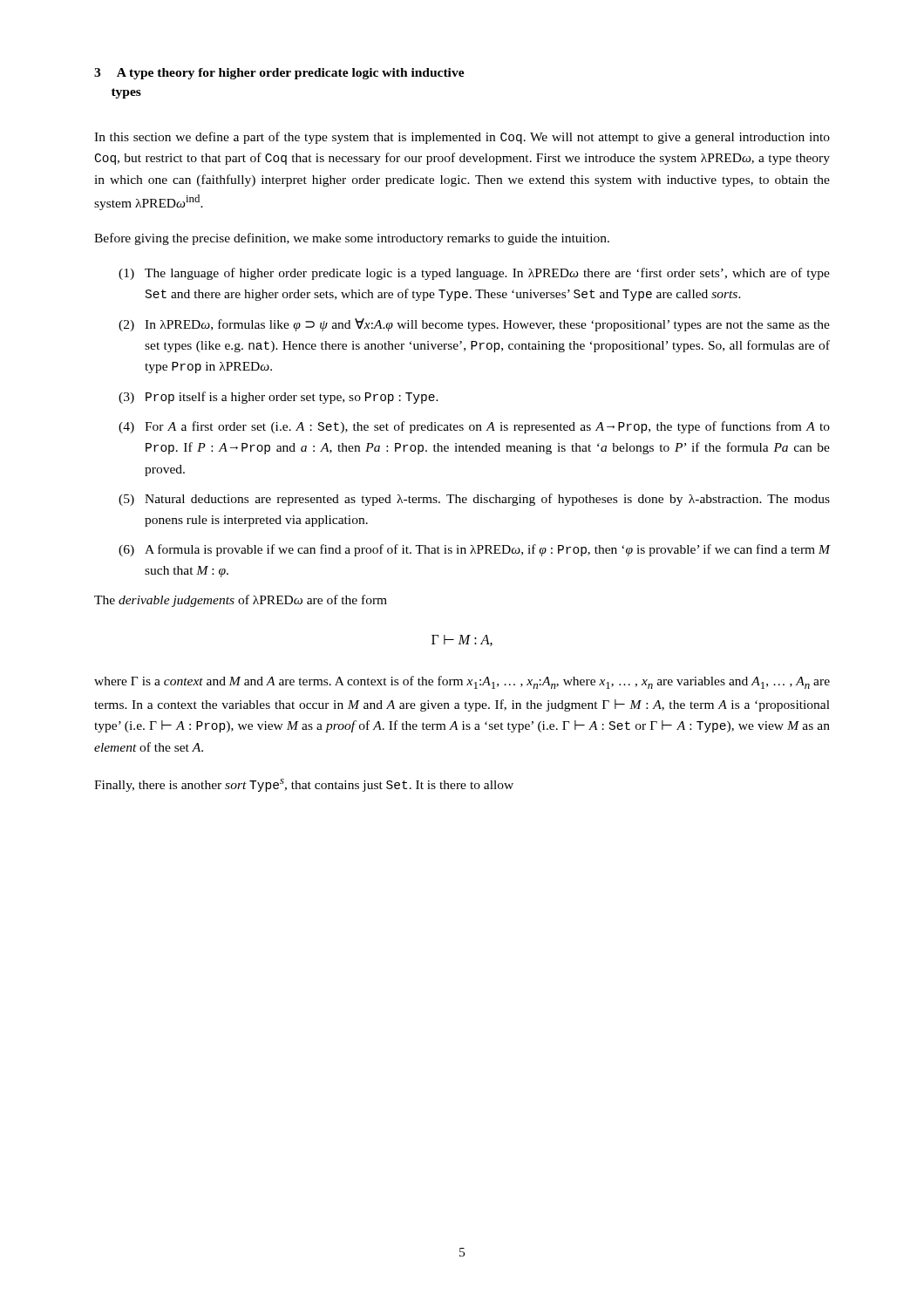Where is the passage that starts "(3) Prop itself is a"?
The width and height of the screenshot is (924, 1308).
pyautogui.click(x=279, y=398)
